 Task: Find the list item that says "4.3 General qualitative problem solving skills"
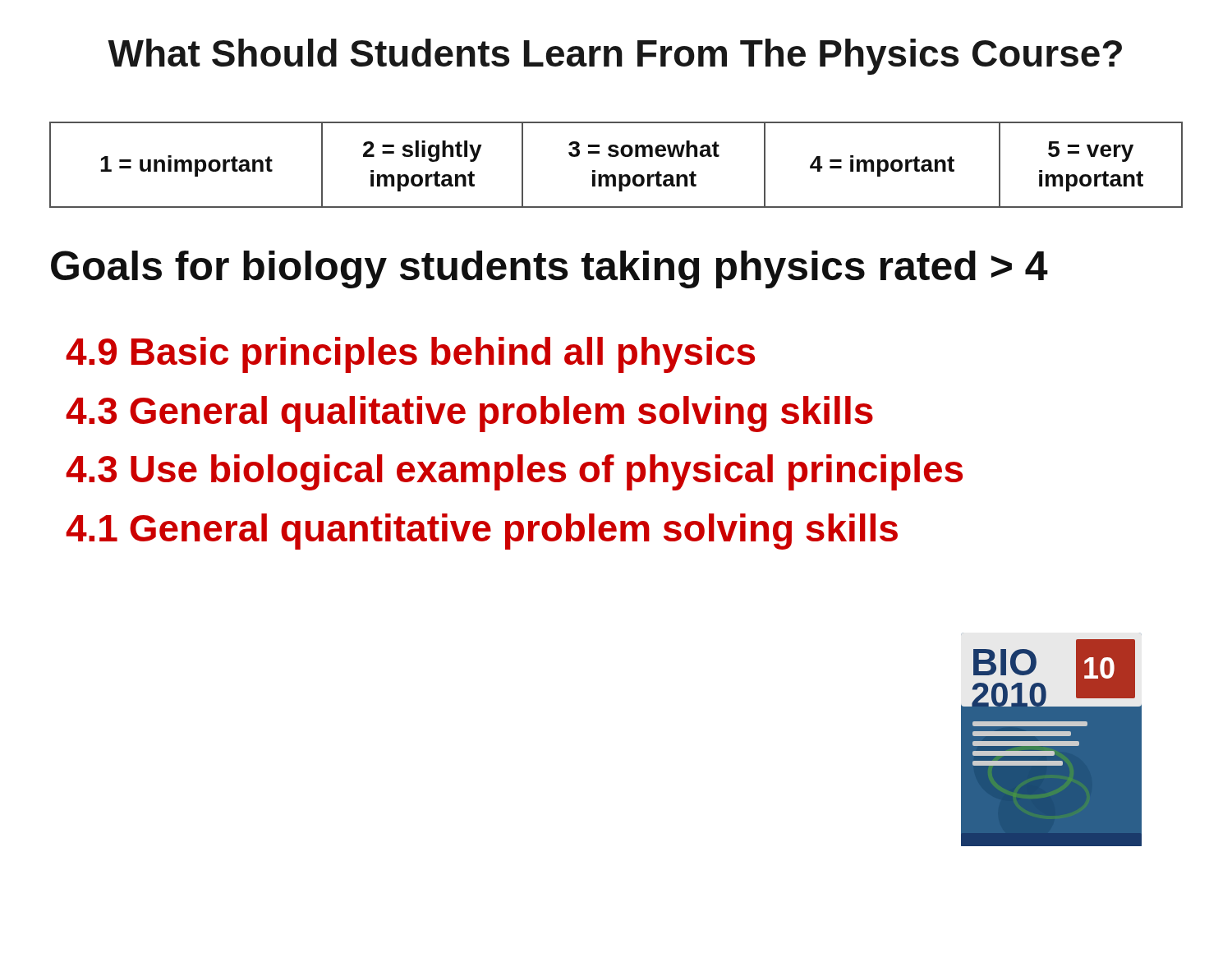pos(470,410)
